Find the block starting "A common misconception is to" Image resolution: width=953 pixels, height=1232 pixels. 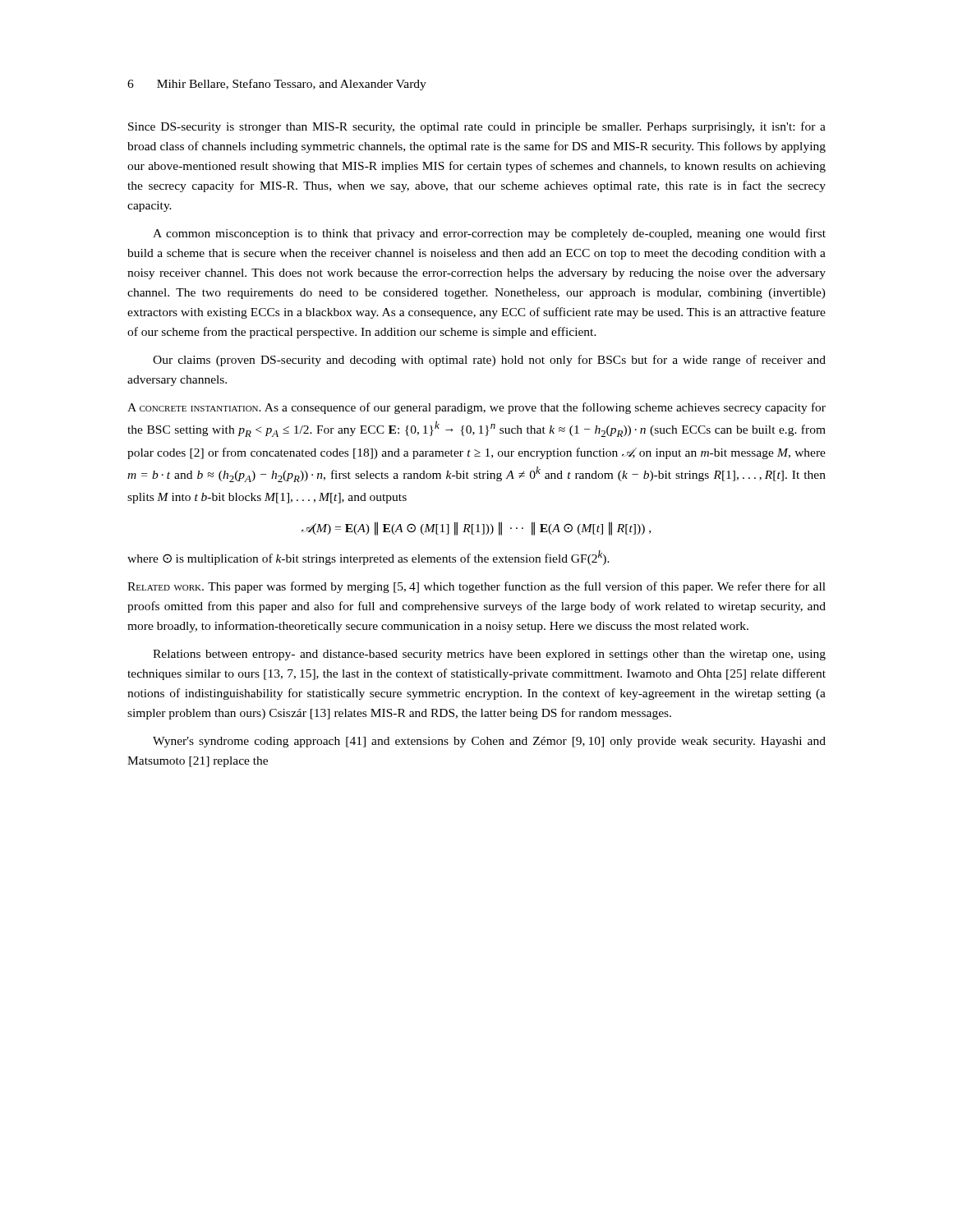click(x=476, y=283)
